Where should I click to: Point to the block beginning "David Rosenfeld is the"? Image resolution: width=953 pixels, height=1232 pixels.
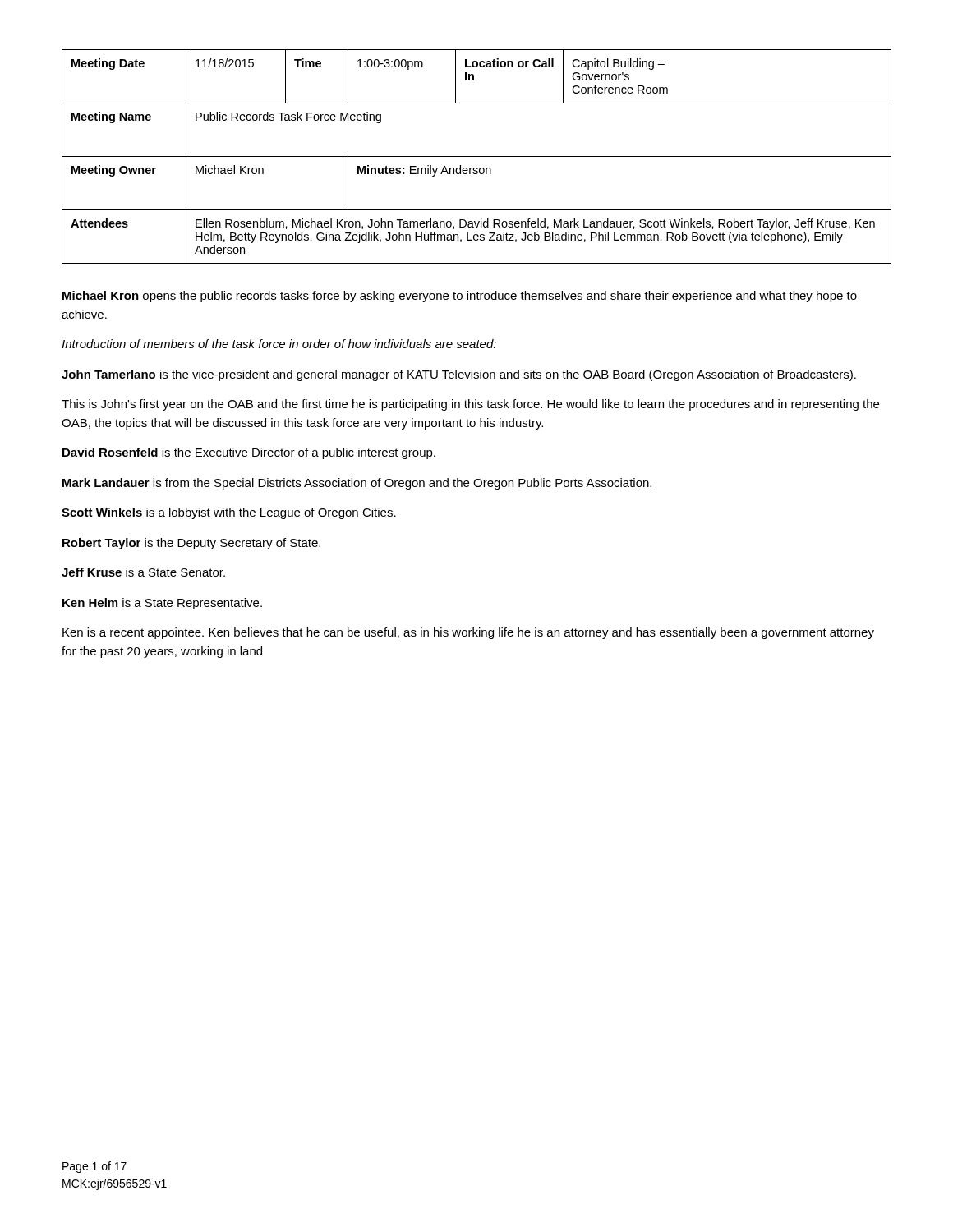tap(249, 452)
